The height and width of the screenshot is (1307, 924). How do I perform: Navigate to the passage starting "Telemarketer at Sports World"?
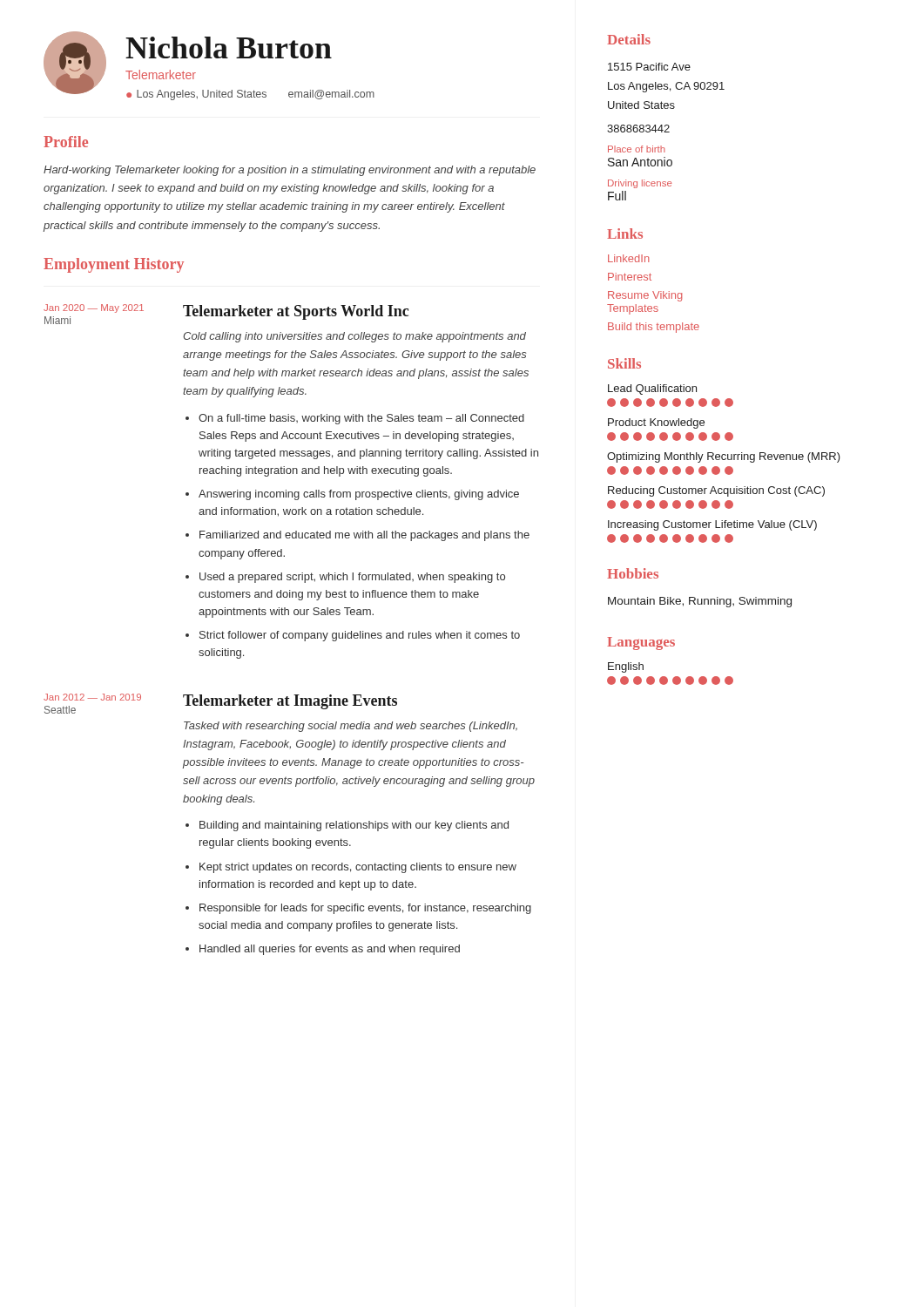(x=296, y=312)
